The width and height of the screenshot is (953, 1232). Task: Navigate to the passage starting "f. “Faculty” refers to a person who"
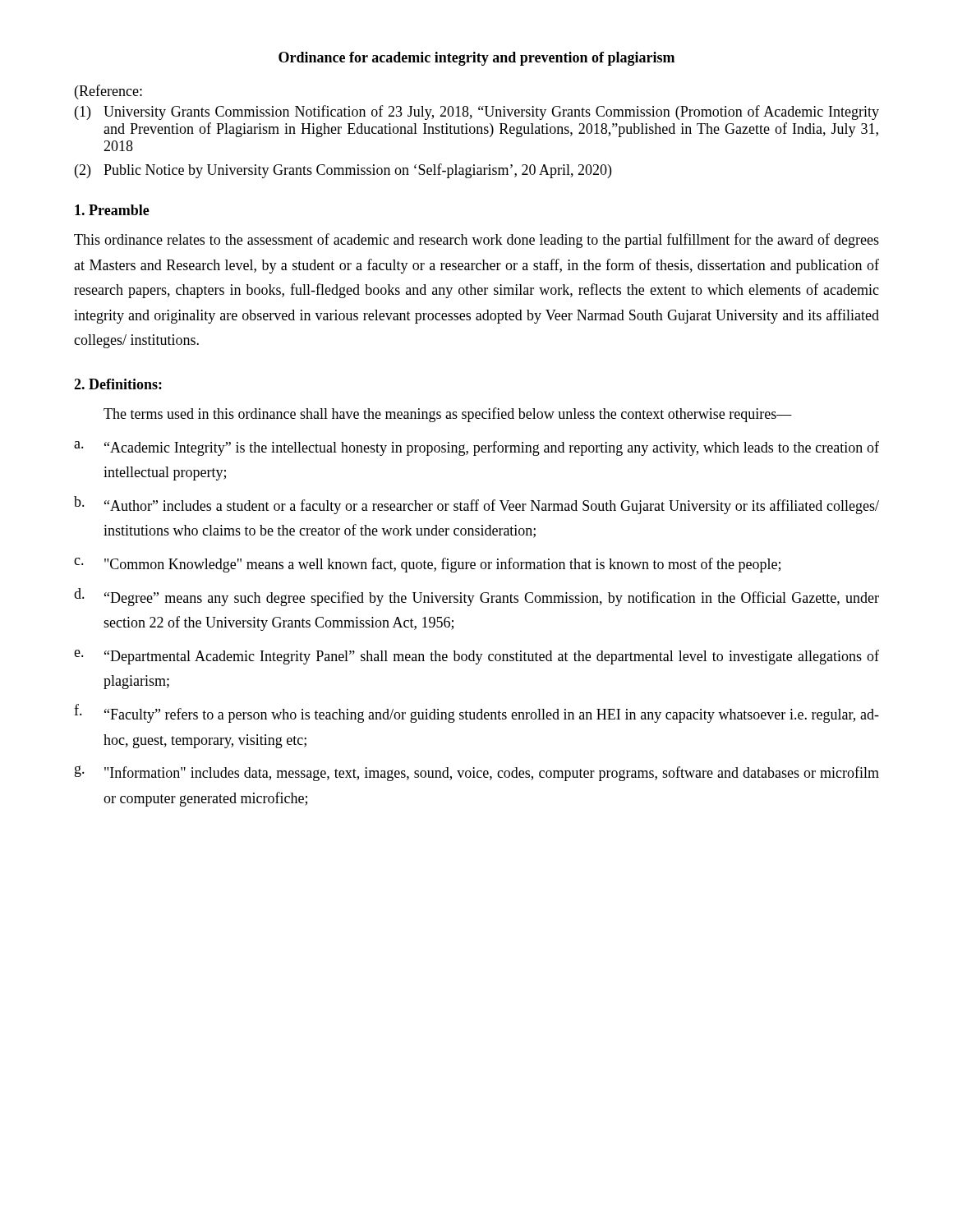476,727
